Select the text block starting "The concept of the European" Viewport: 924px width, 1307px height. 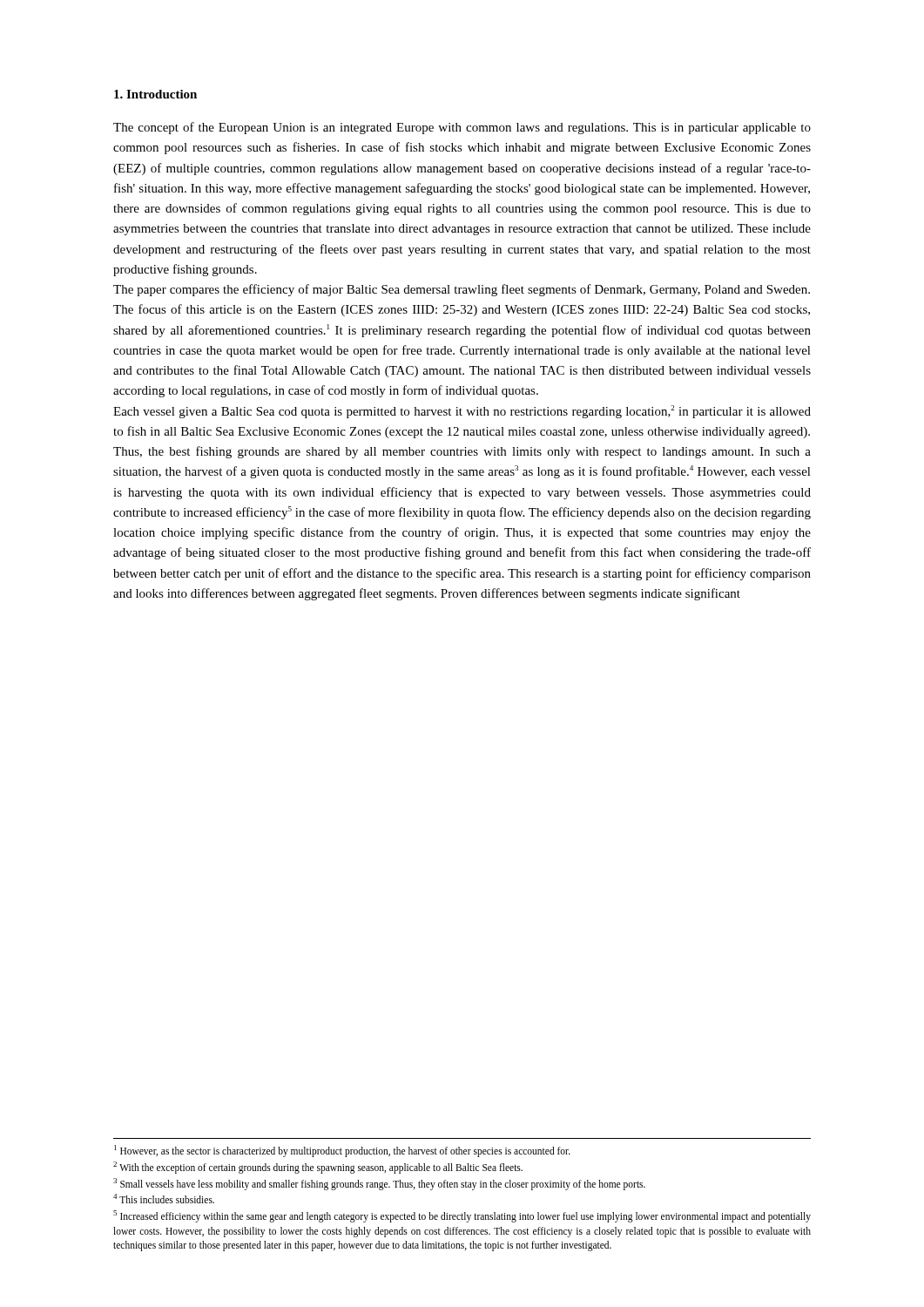click(x=462, y=198)
